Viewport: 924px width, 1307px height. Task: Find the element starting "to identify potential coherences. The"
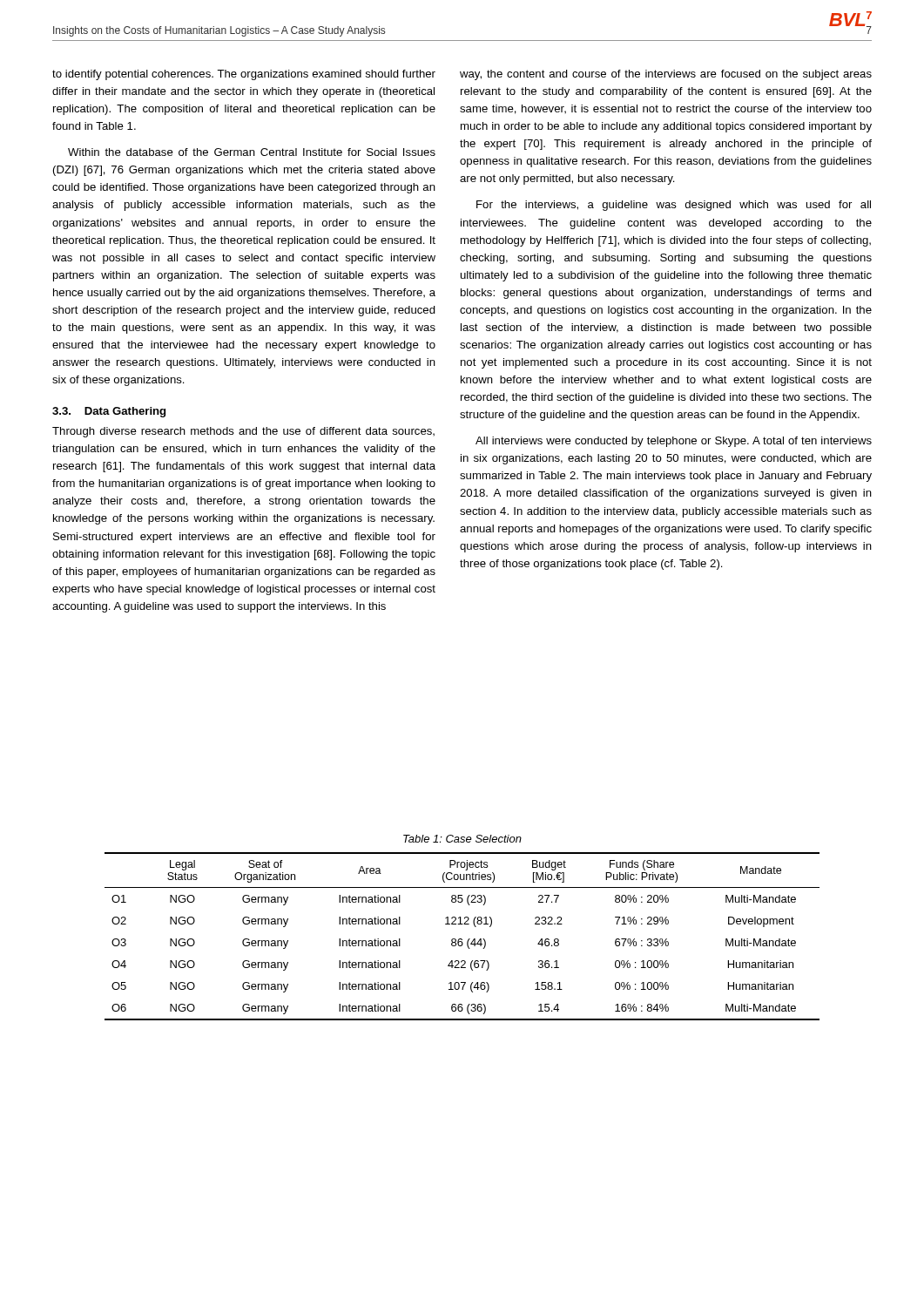coord(244,100)
